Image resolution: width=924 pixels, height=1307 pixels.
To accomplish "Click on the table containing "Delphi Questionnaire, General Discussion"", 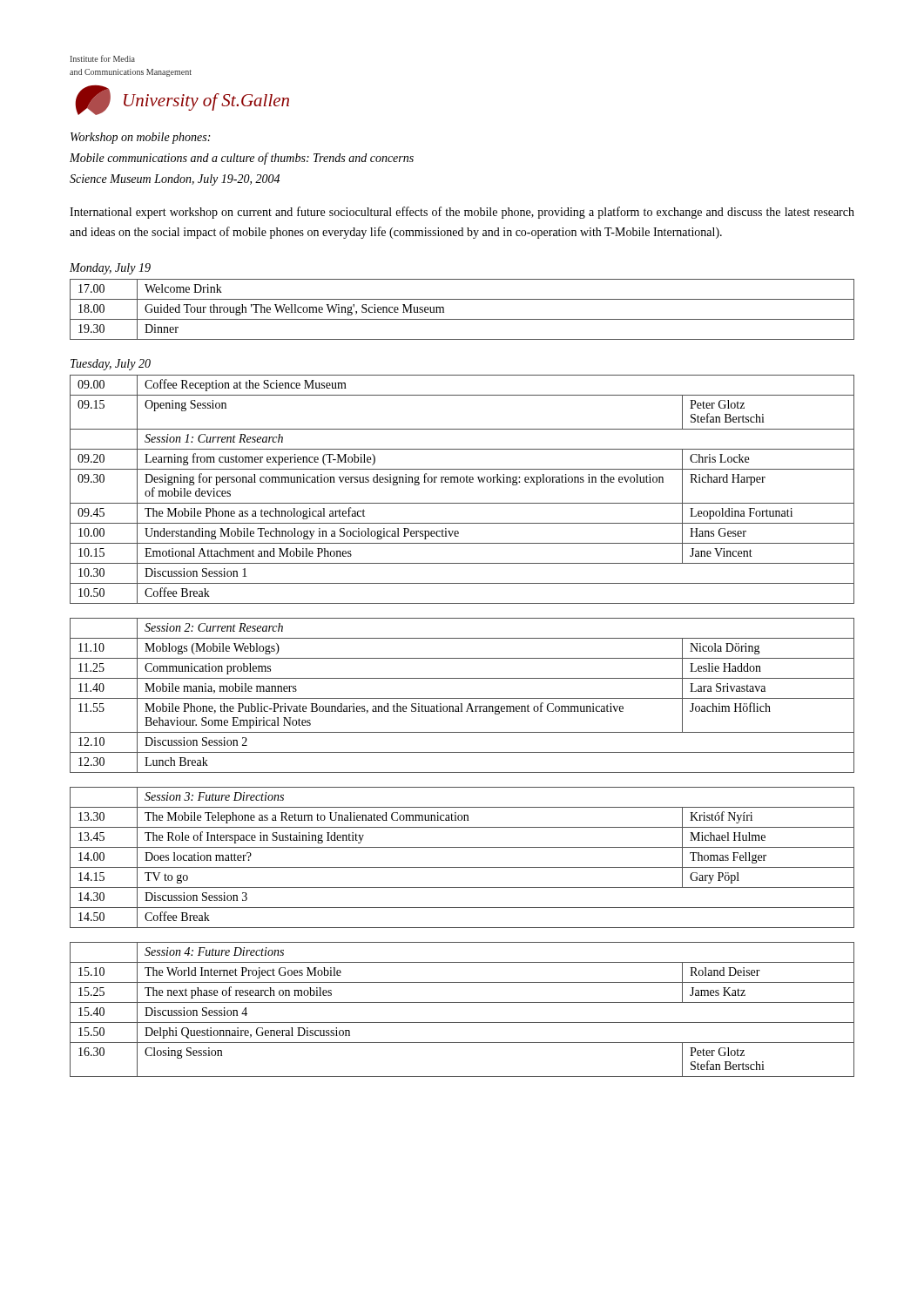I will point(462,726).
